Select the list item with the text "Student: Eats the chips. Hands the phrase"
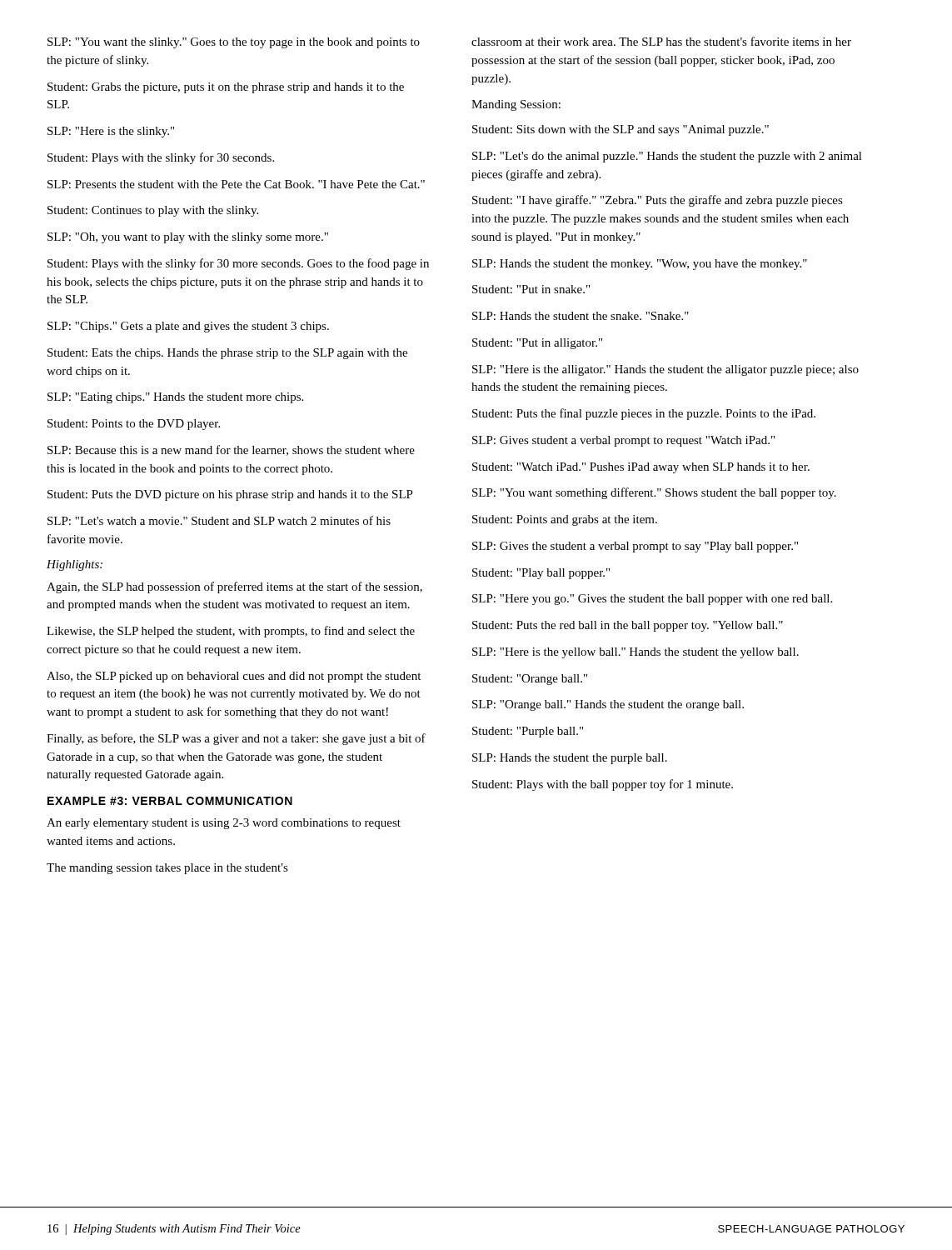Image resolution: width=952 pixels, height=1250 pixels. pyautogui.click(x=227, y=361)
